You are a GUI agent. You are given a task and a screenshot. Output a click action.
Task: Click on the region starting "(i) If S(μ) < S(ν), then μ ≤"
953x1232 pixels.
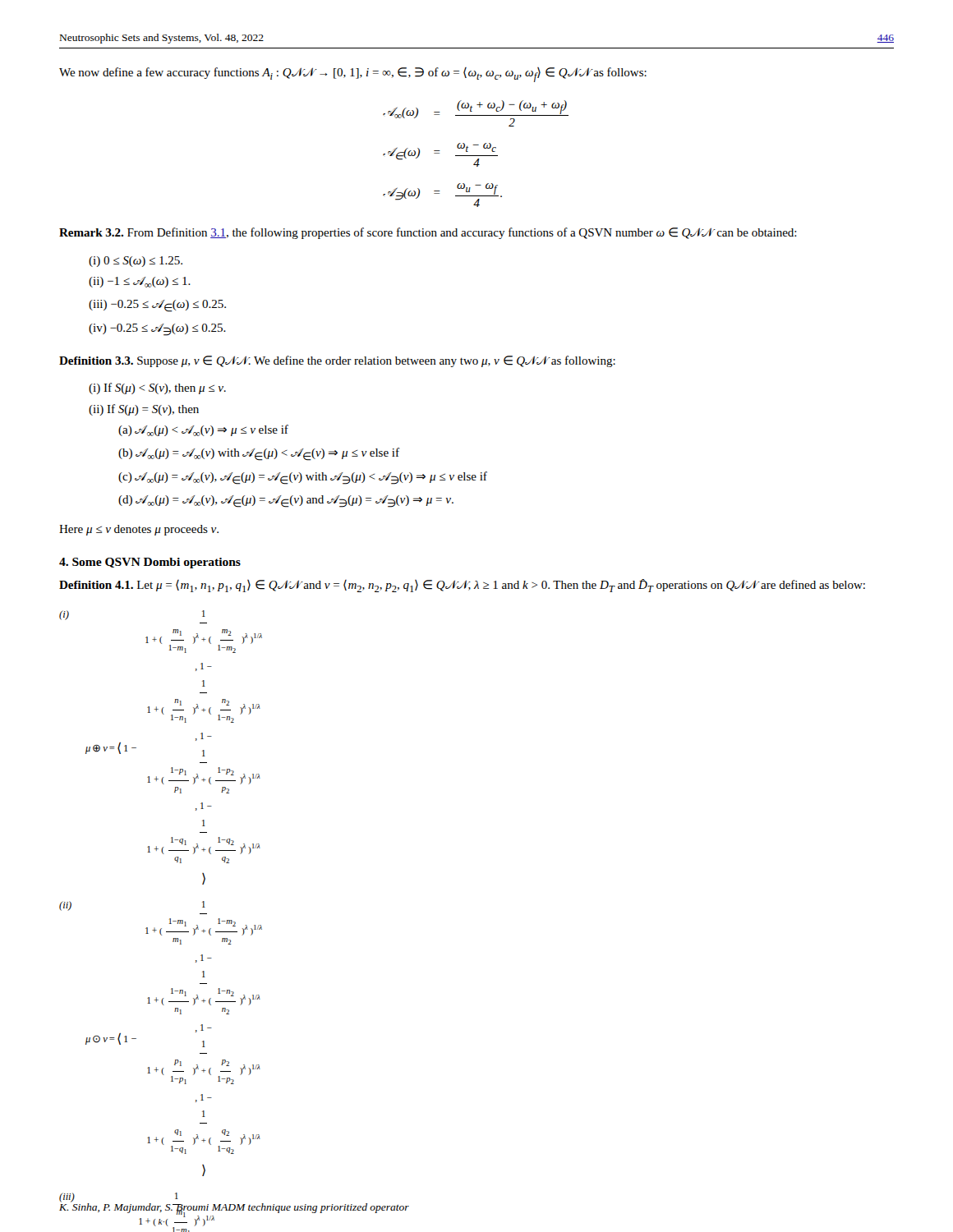(x=158, y=388)
